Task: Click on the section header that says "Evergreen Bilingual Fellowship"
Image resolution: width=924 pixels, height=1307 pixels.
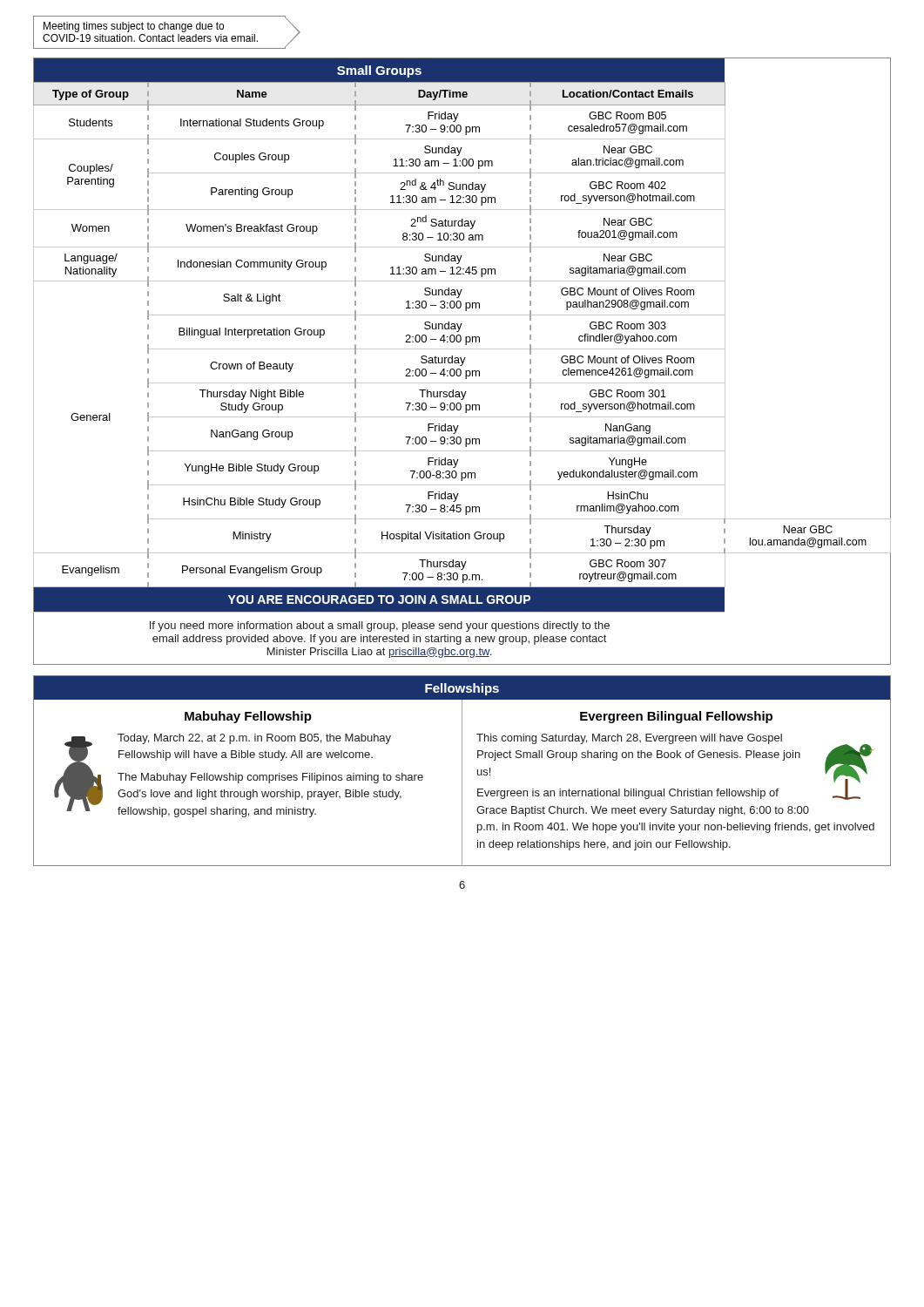Action: click(676, 716)
